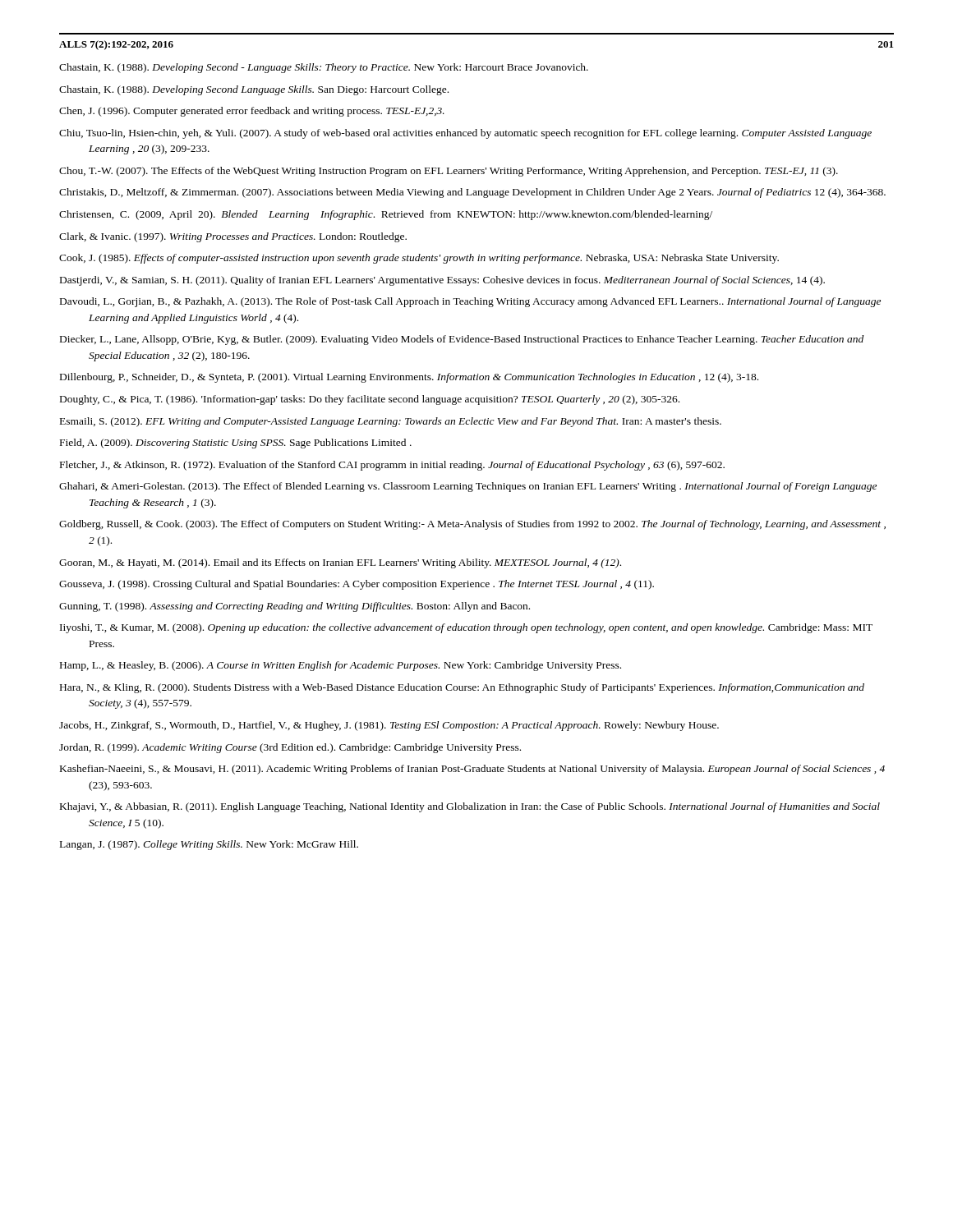Find the block on this page that starts "Clark, & Ivanic. (1997)."
Viewport: 953px width, 1232px height.
pos(233,236)
